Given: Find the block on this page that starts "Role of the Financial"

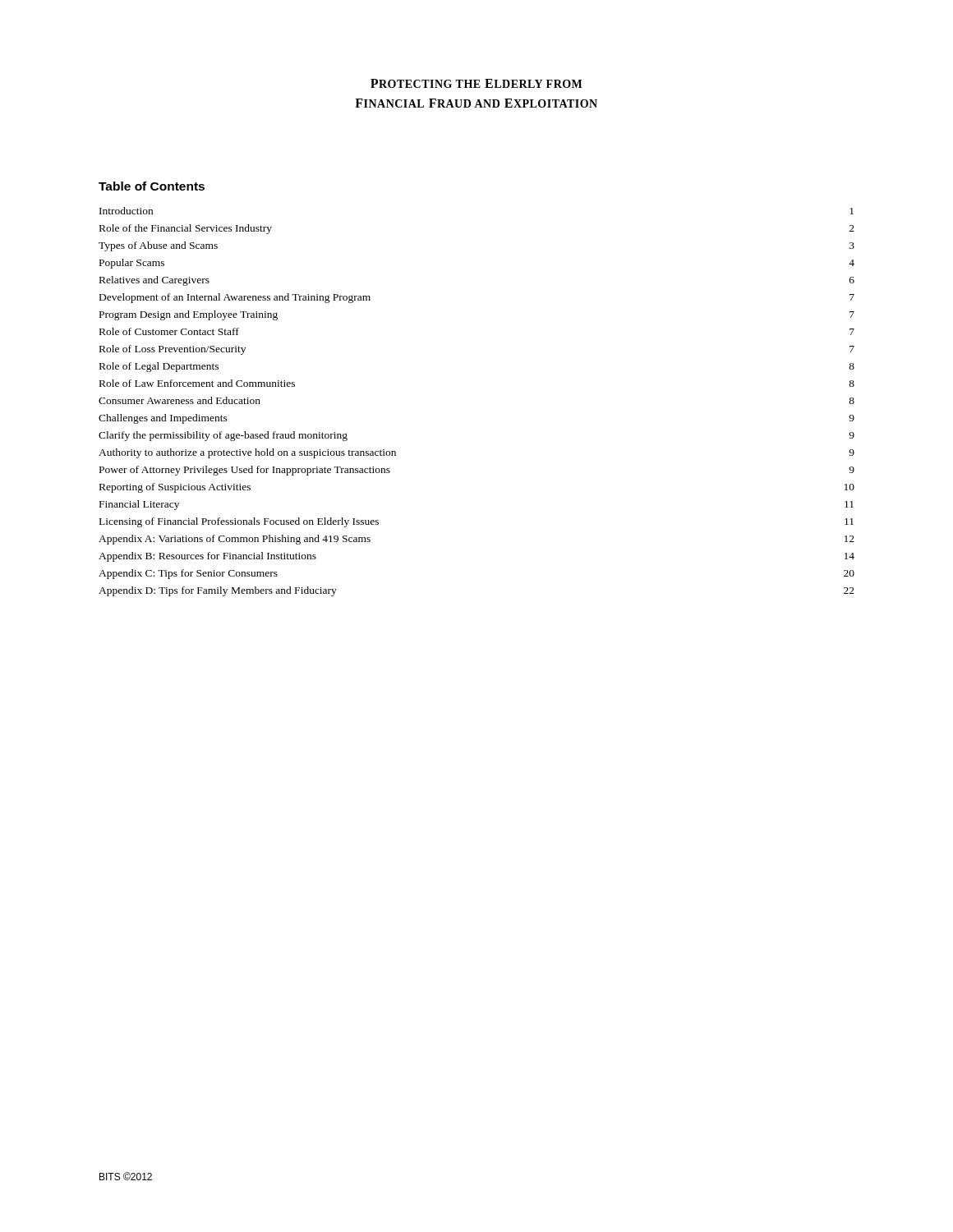Looking at the screenshot, I should click(186, 229).
